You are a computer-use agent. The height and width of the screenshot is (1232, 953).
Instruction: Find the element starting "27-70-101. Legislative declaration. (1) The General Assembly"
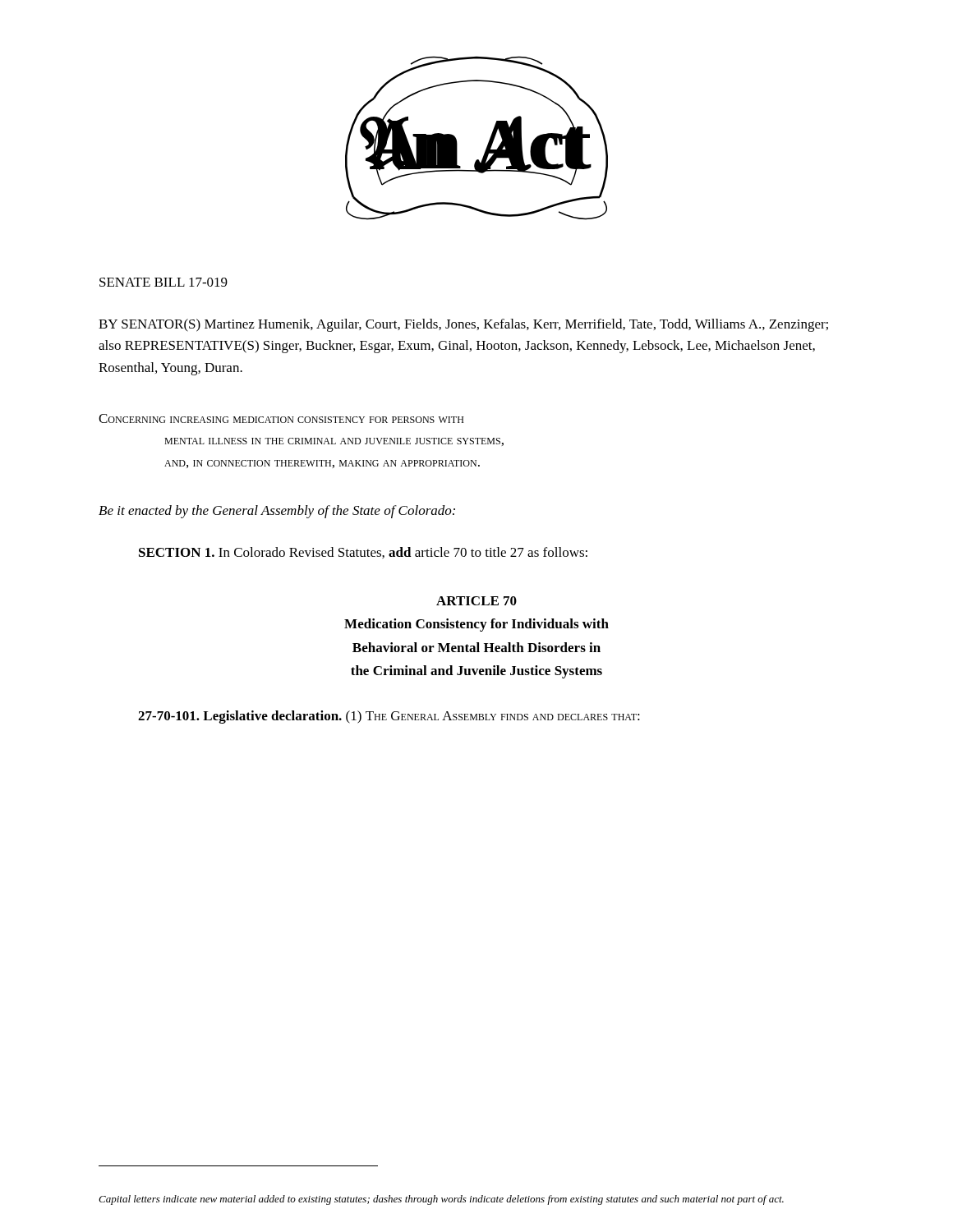click(x=389, y=715)
